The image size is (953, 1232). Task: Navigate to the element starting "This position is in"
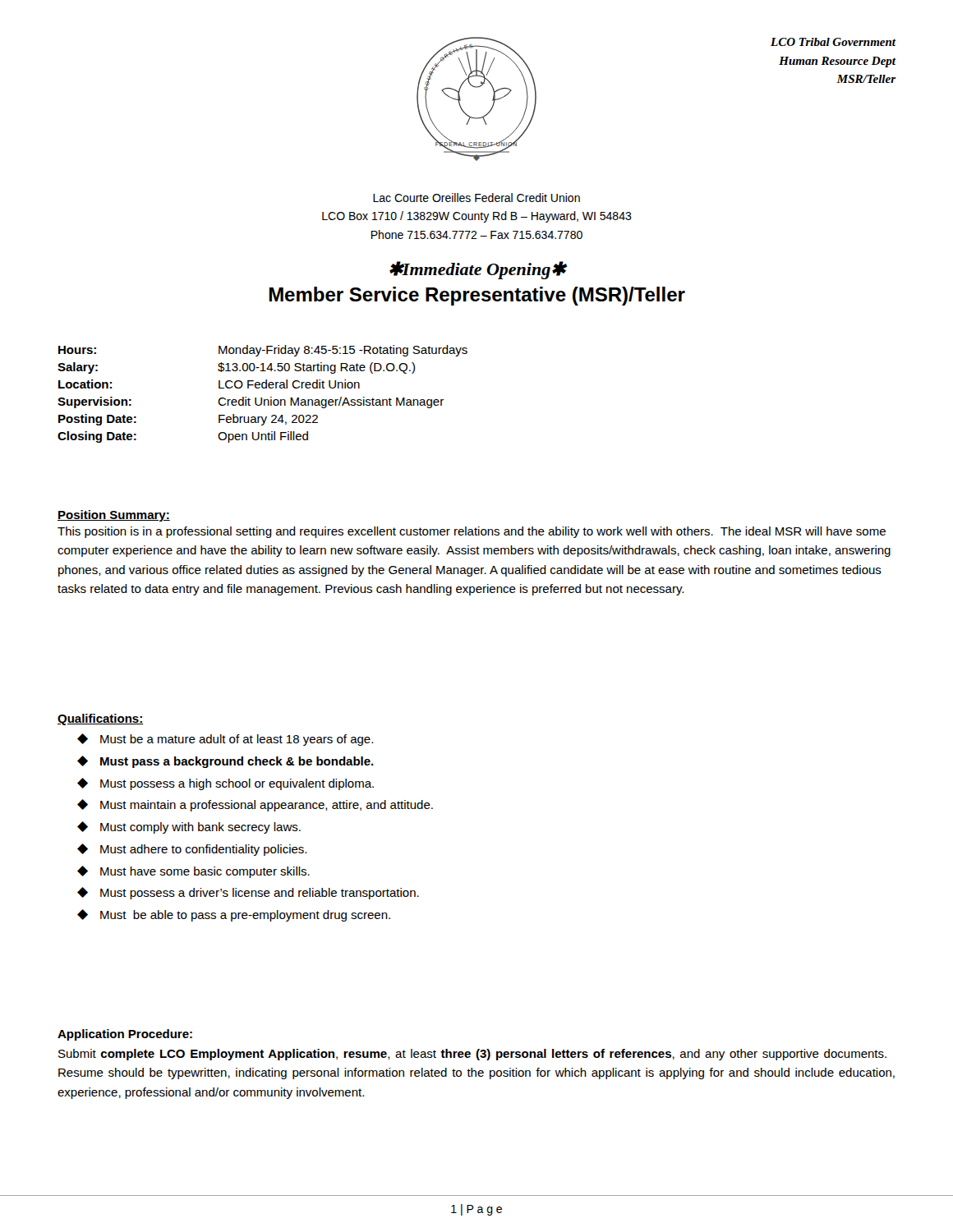pos(474,560)
